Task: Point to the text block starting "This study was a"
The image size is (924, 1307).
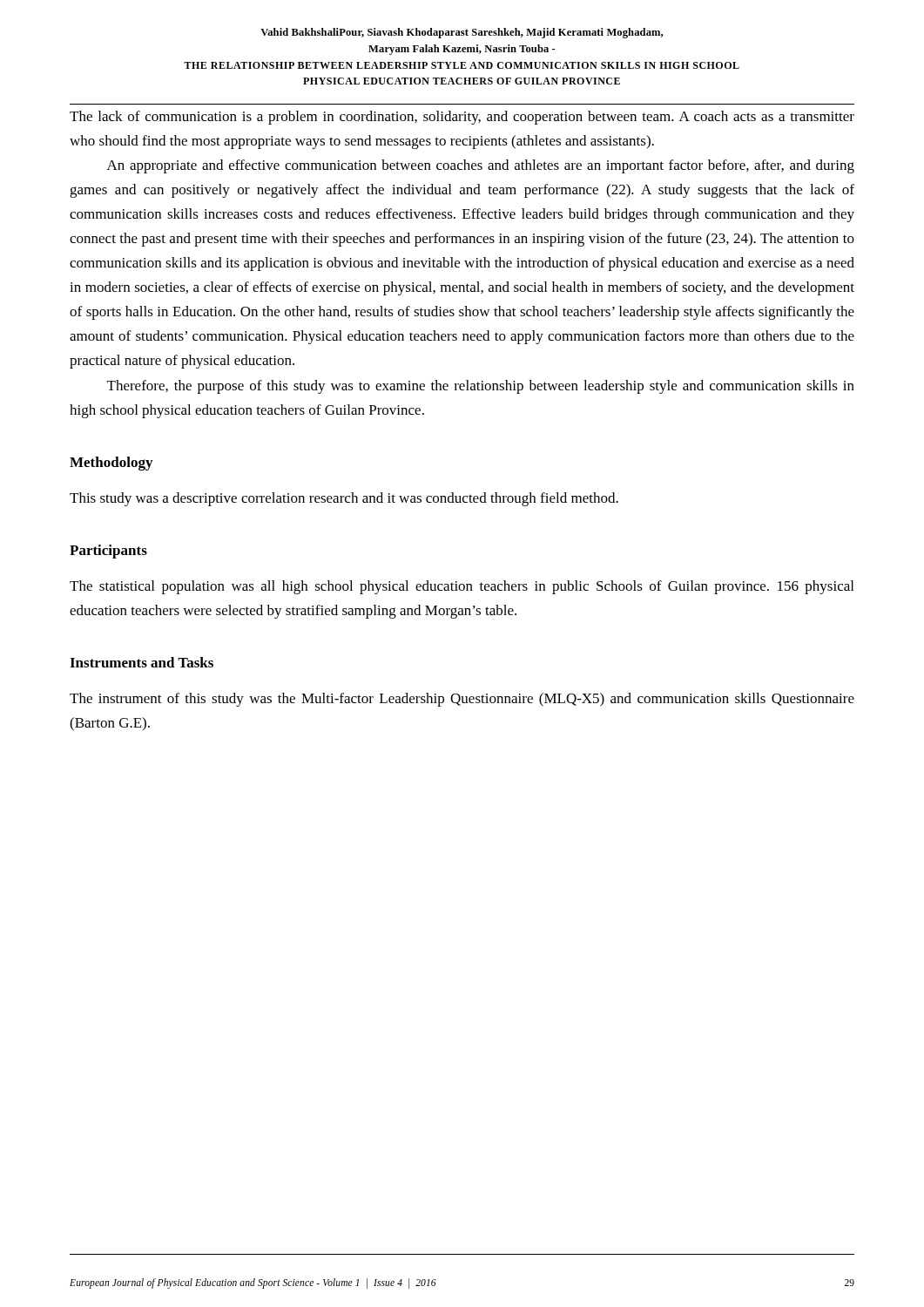Action: point(462,498)
